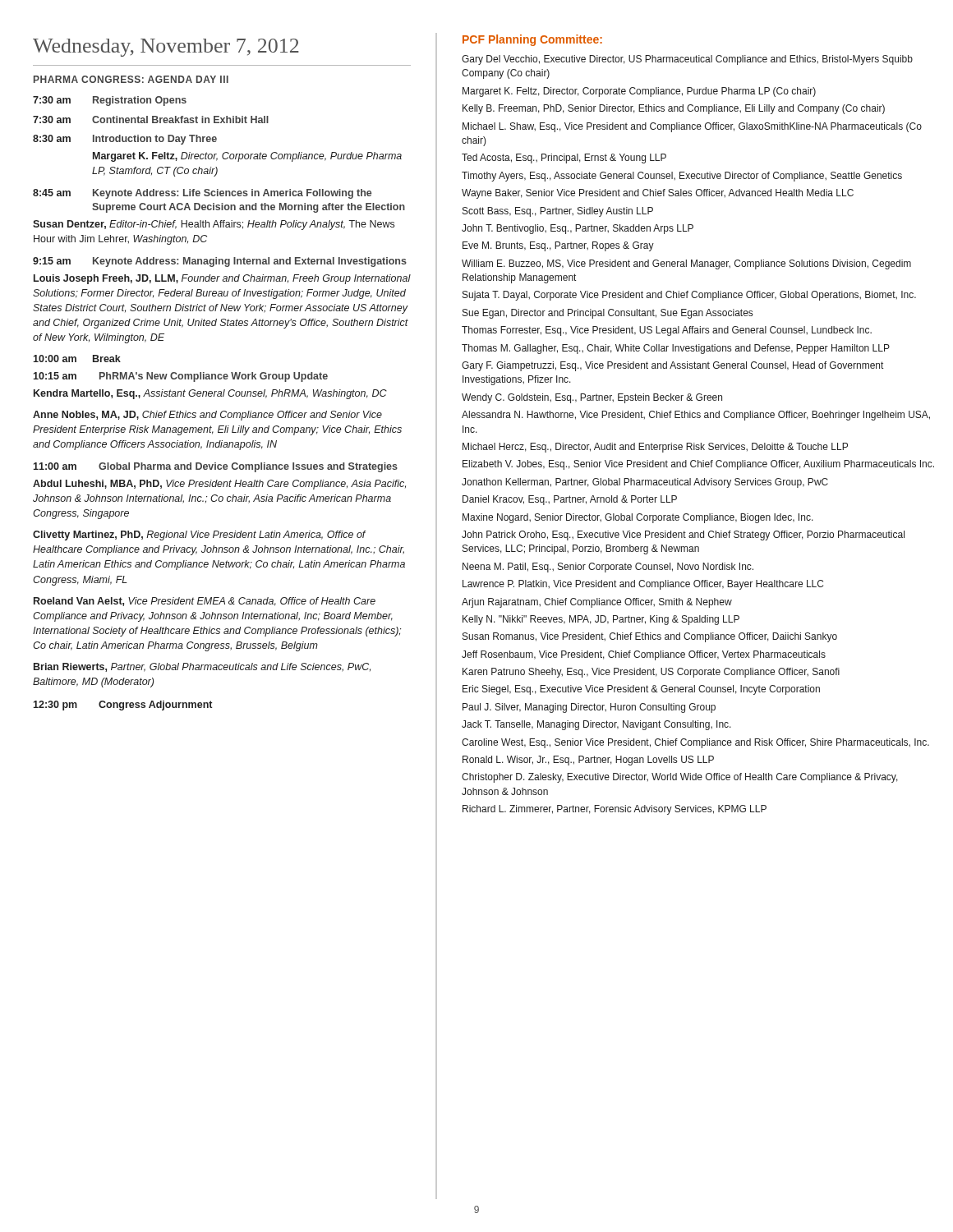The height and width of the screenshot is (1232, 953).
Task: Click on the text block that reads "Jeff Rosenbaum, Vice President,"
Action: pos(699,655)
